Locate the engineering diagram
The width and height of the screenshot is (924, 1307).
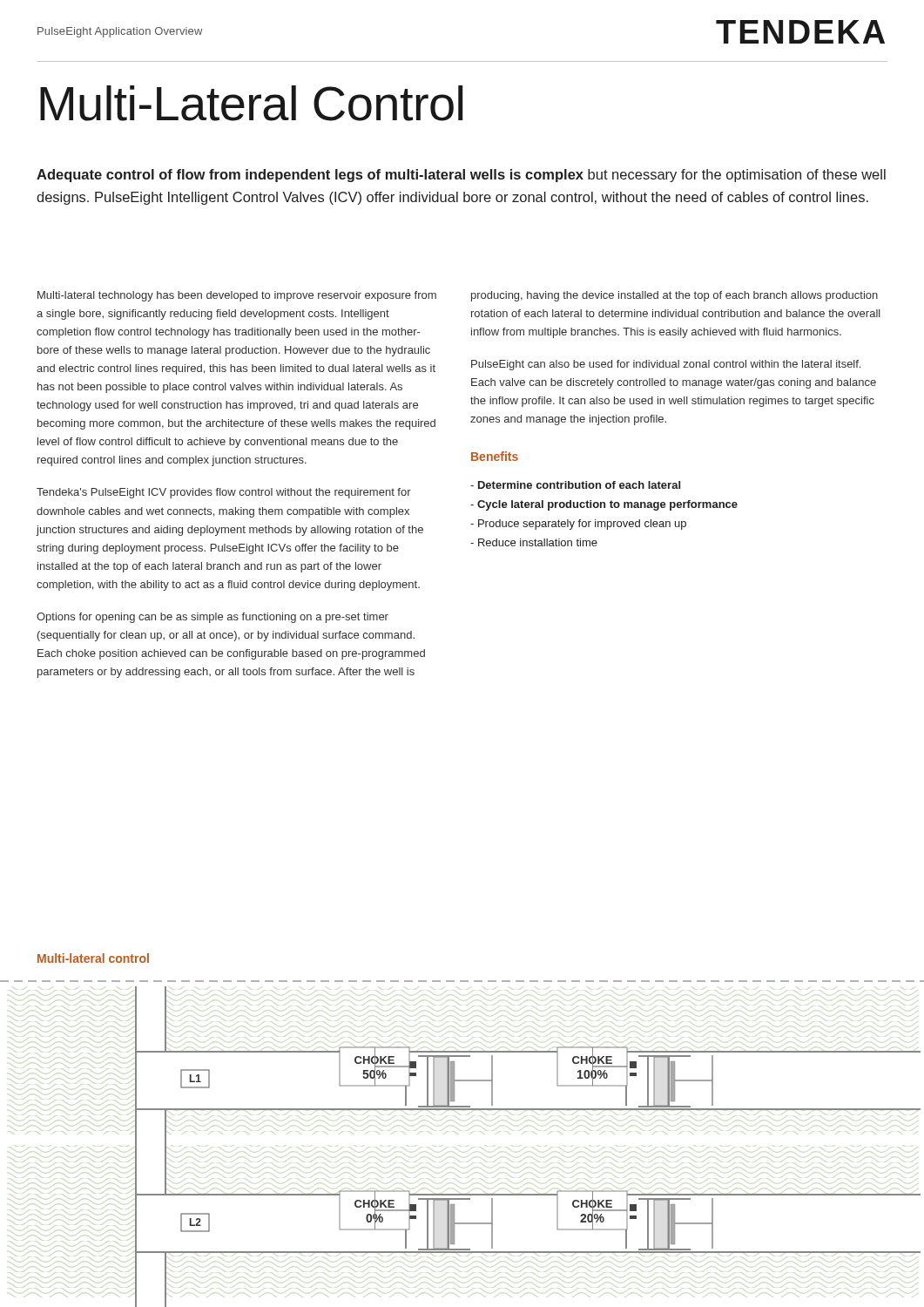tap(462, 1141)
